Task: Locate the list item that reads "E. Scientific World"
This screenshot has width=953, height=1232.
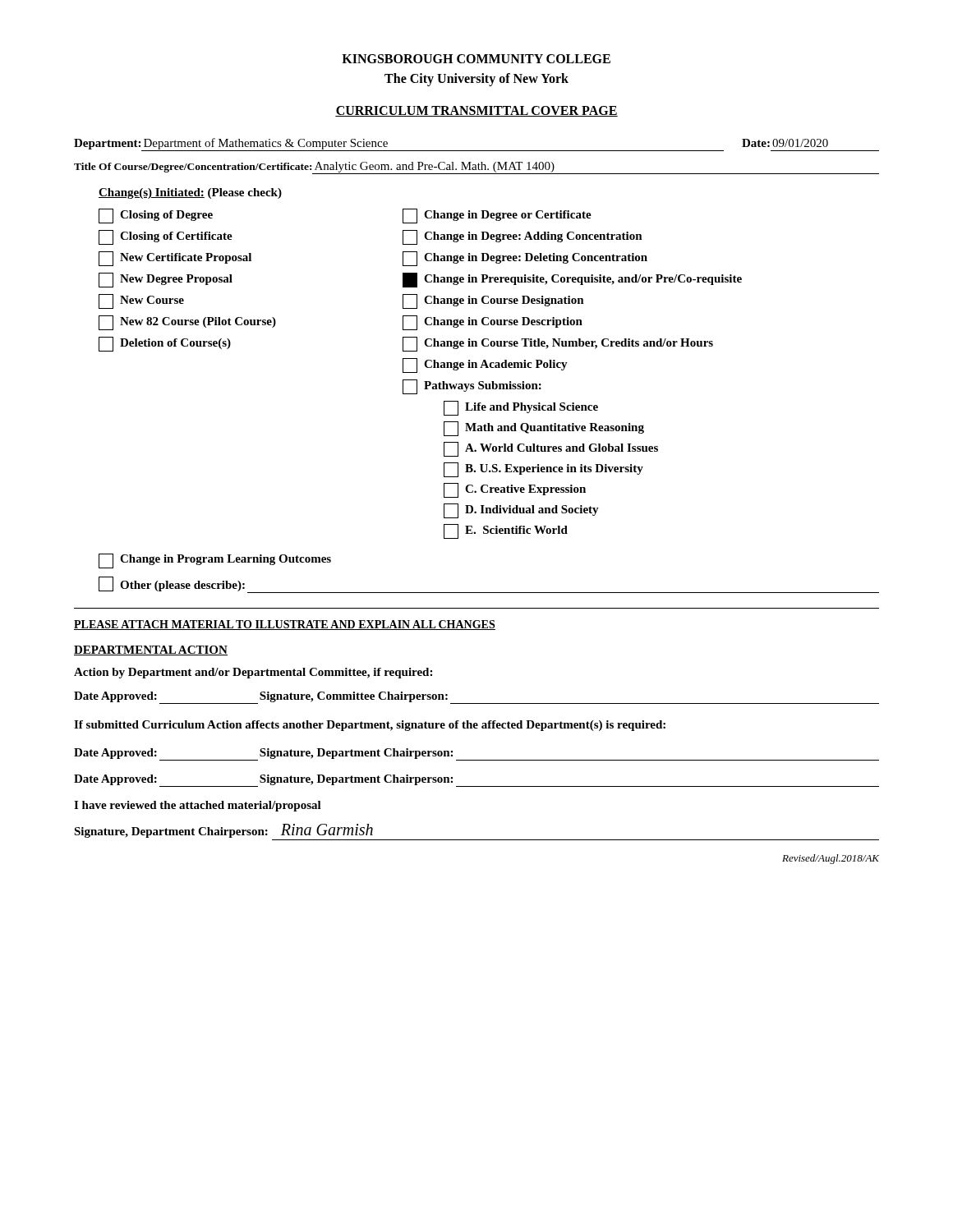Action: (506, 531)
